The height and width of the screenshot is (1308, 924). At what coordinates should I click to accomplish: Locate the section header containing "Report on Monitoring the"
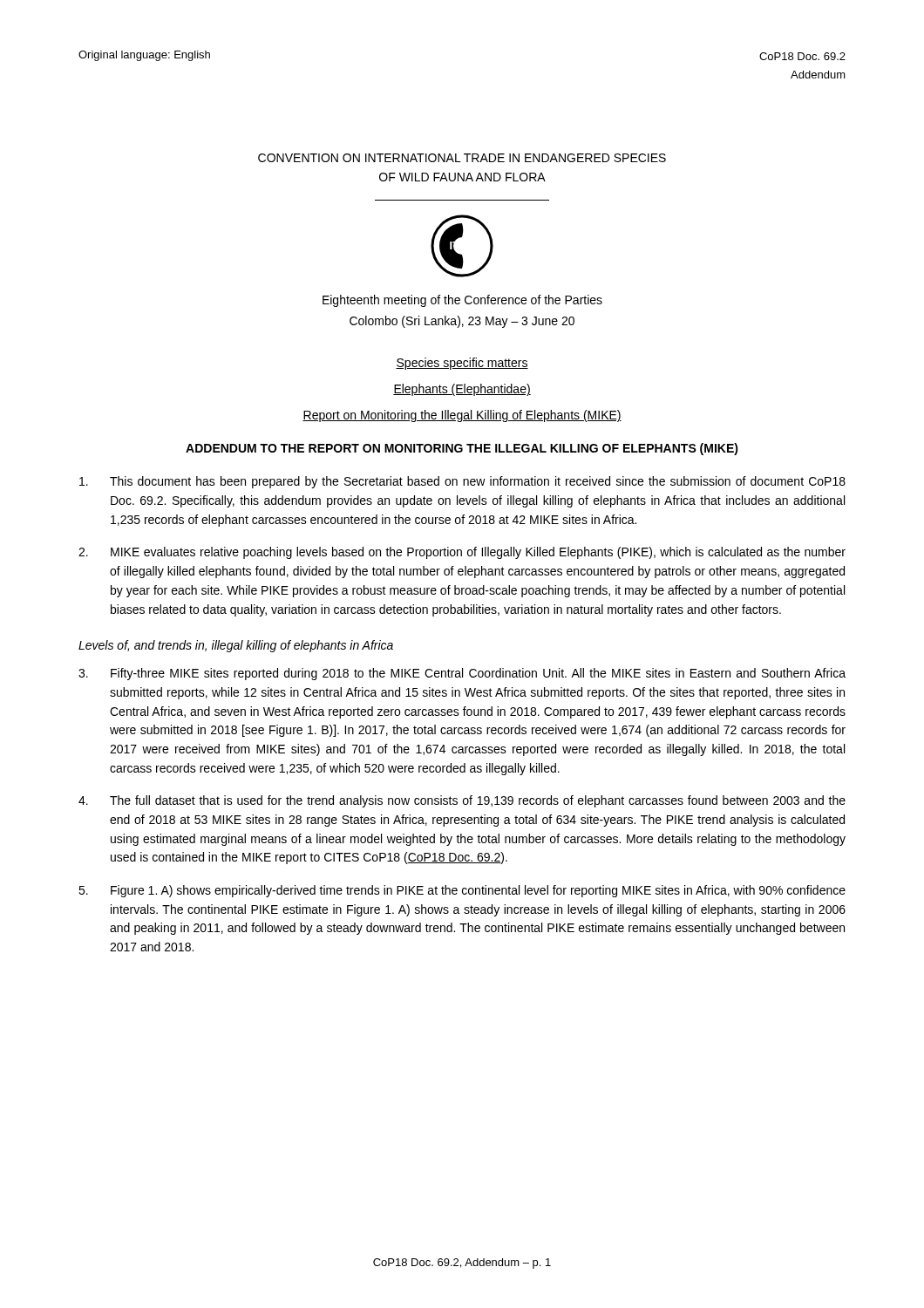pos(462,415)
